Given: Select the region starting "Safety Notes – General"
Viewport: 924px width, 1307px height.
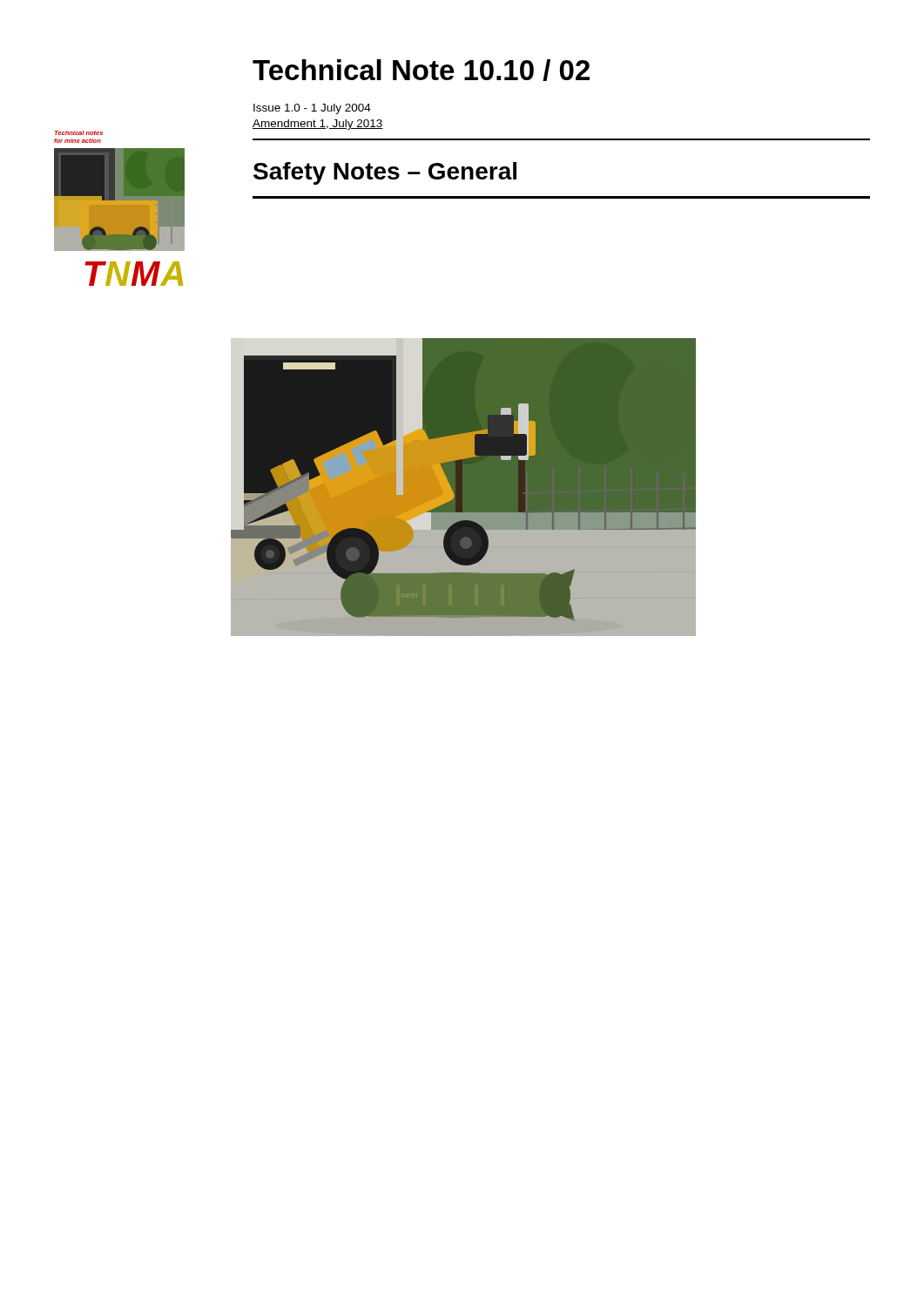Looking at the screenshot, I should (x=385, y=171).
